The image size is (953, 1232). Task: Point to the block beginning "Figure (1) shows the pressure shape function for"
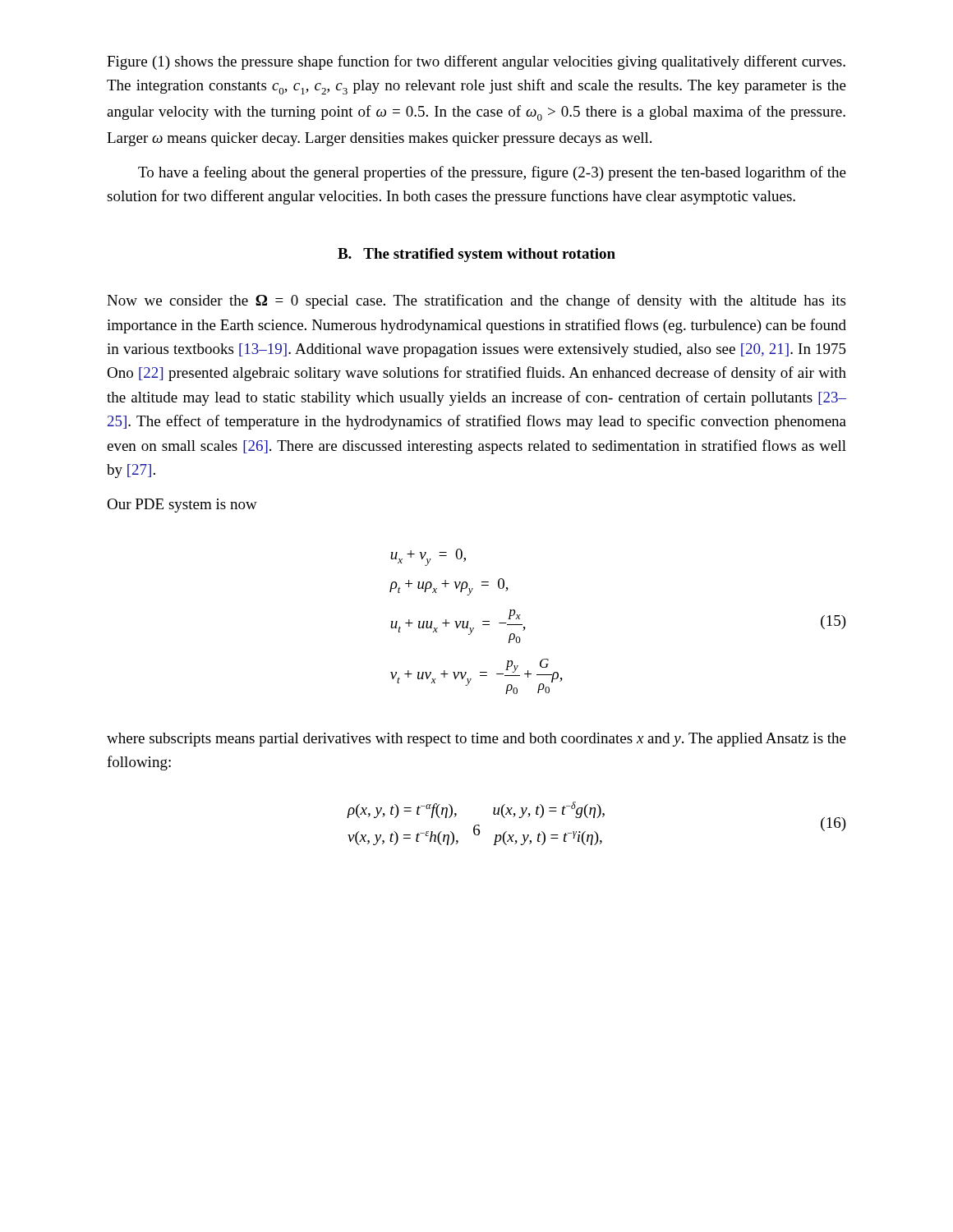click(476, 100)
